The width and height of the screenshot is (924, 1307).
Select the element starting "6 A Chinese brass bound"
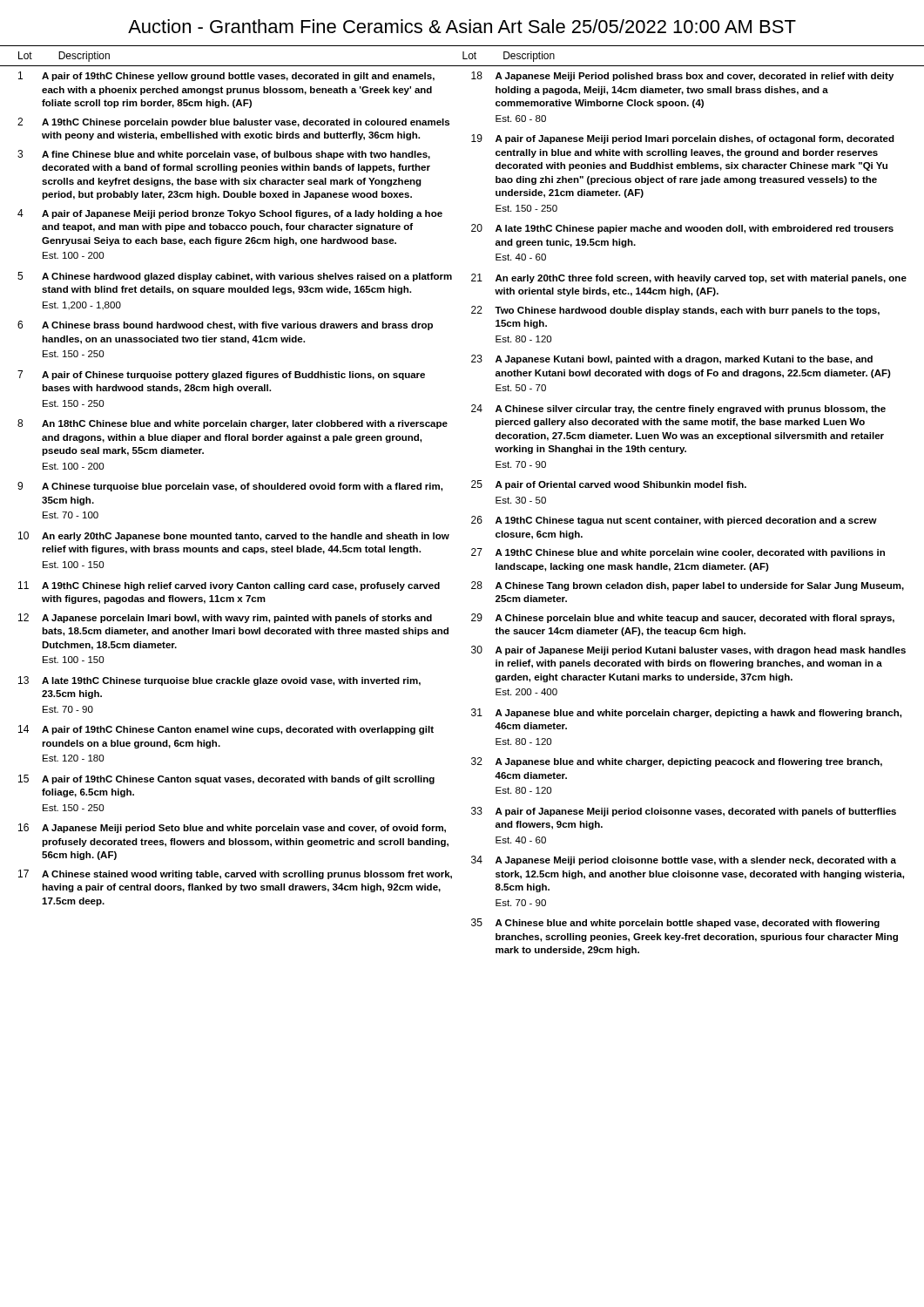(235, 341)
